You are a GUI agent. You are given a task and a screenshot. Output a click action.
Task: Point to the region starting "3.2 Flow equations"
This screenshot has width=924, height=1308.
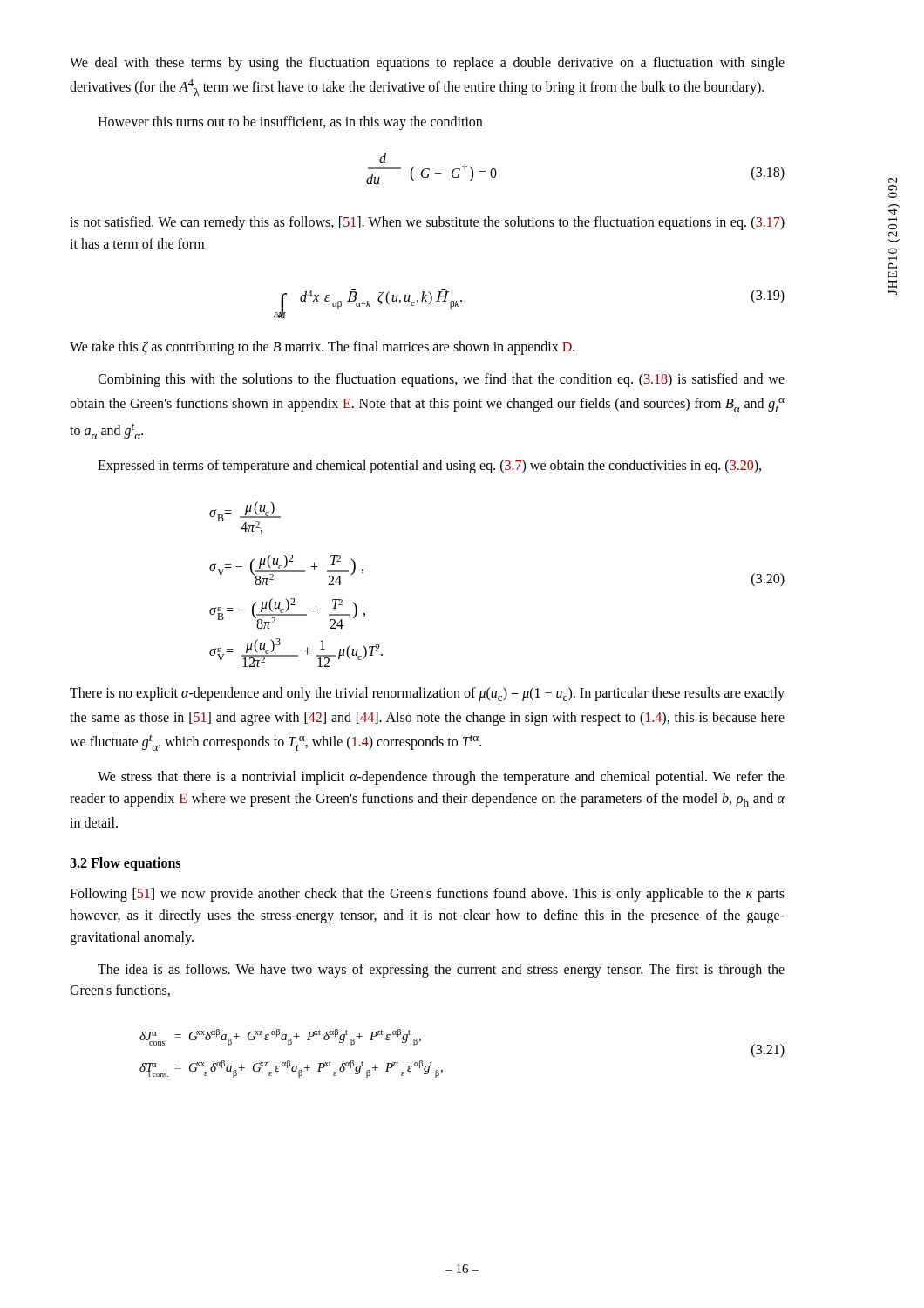click(125, 864)
